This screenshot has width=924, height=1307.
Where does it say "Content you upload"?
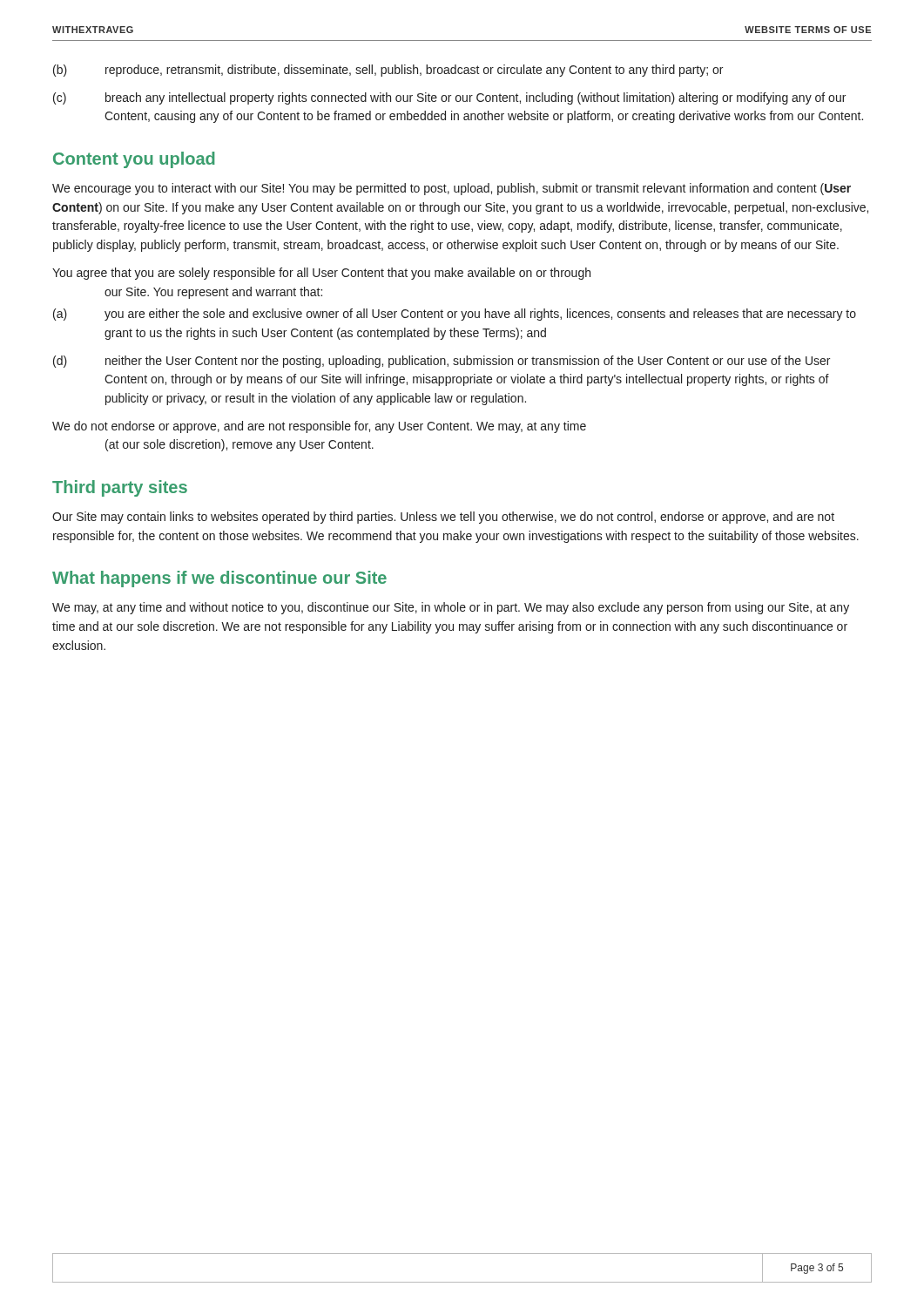pyautogui.click(x=134, y=159)
